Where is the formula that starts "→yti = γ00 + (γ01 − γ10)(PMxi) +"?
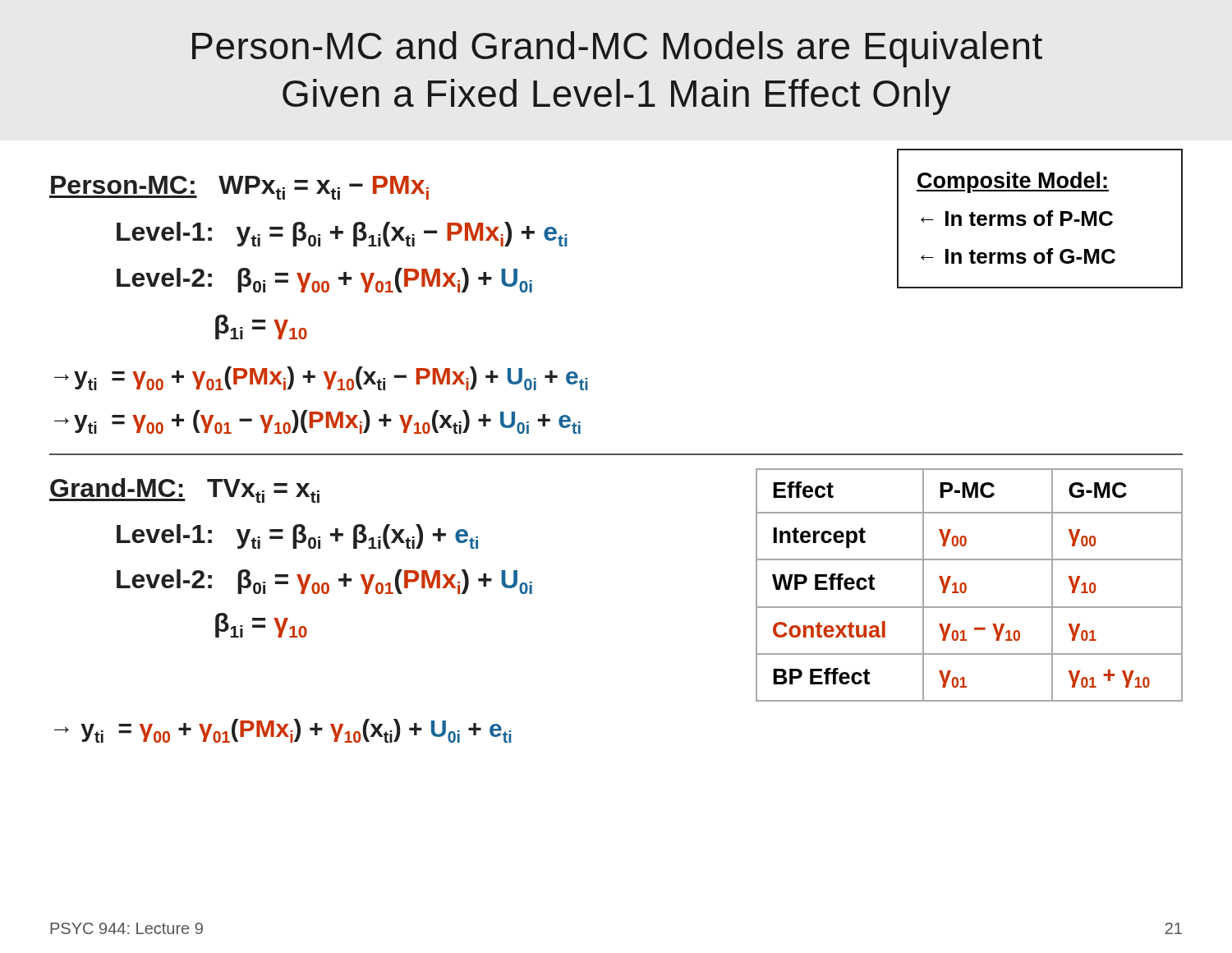This screenshot has width=1232, height=953. pyautogui.click(x=315, y=421)
